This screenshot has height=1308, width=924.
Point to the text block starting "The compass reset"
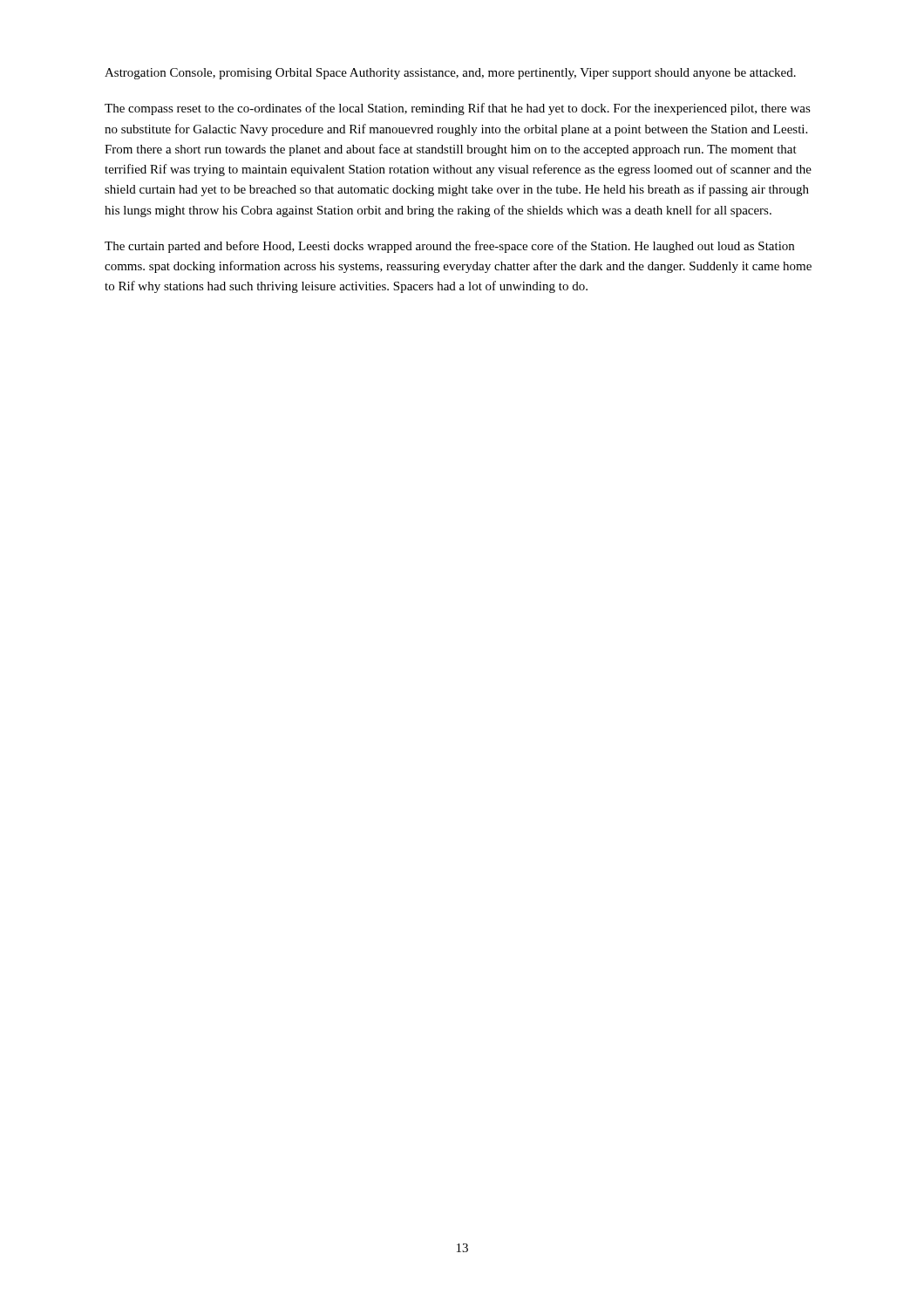pos(458,159)
